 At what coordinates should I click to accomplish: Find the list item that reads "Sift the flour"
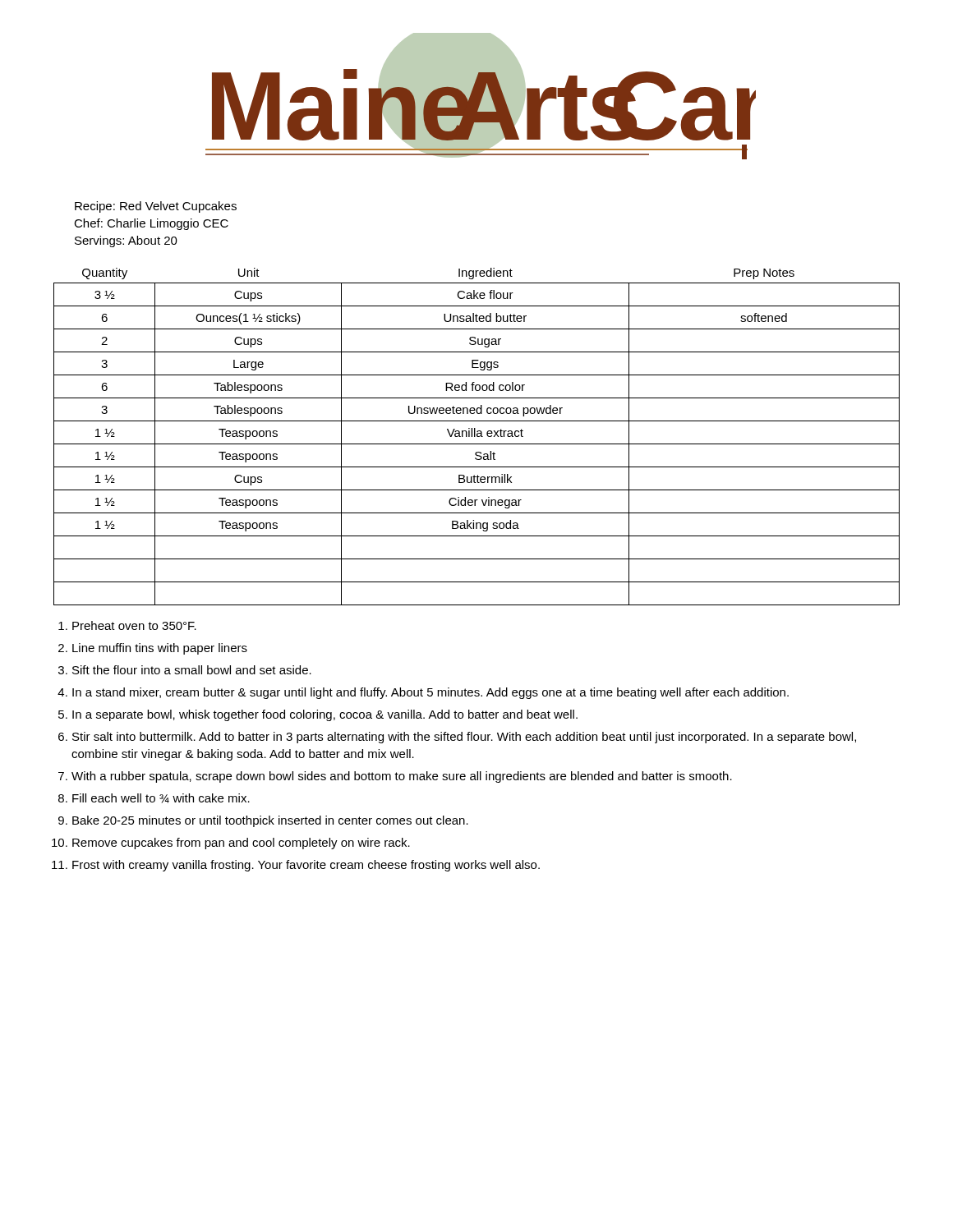(x=192, y=670)
